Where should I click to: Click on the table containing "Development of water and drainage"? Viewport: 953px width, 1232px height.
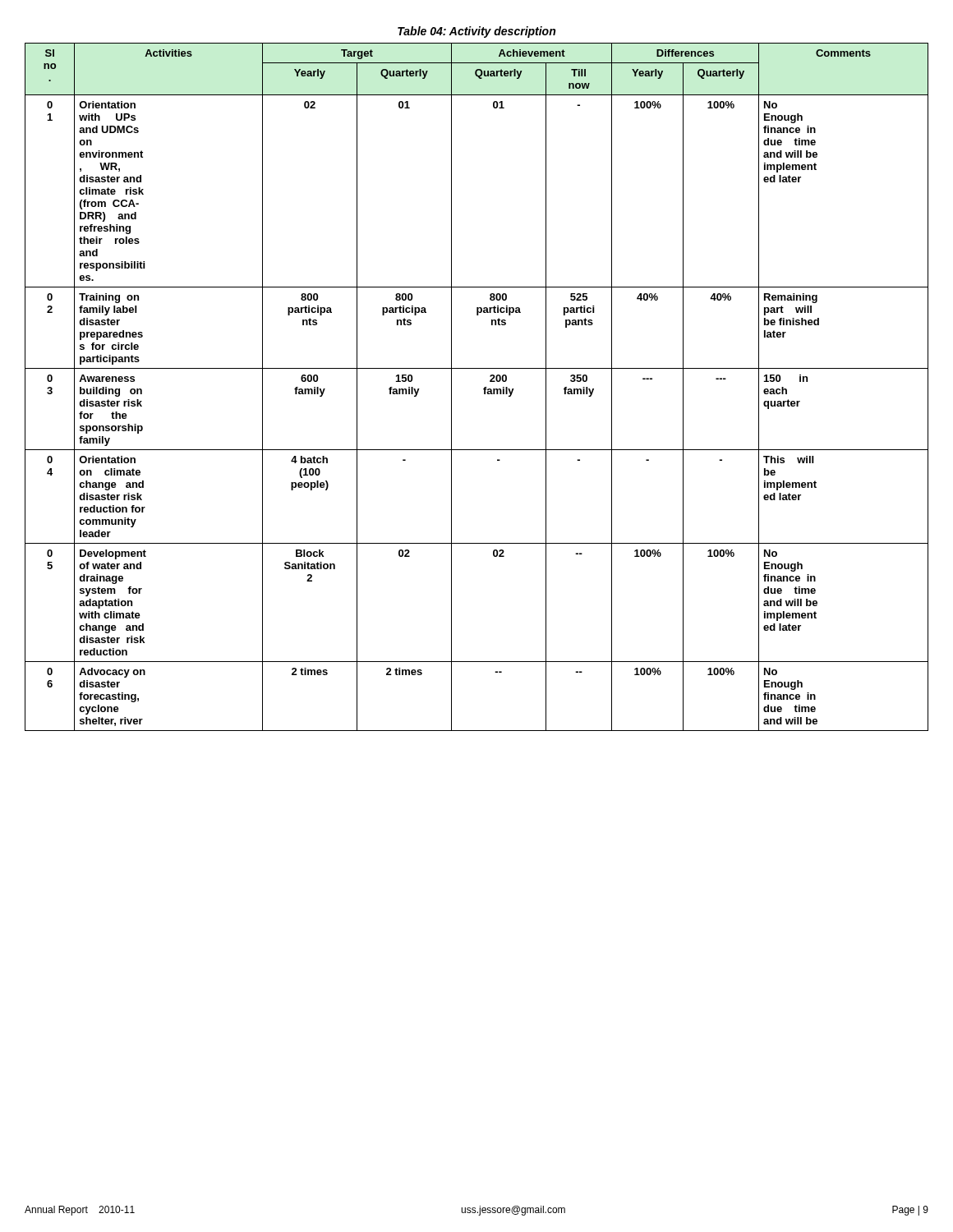pos(476,387)
